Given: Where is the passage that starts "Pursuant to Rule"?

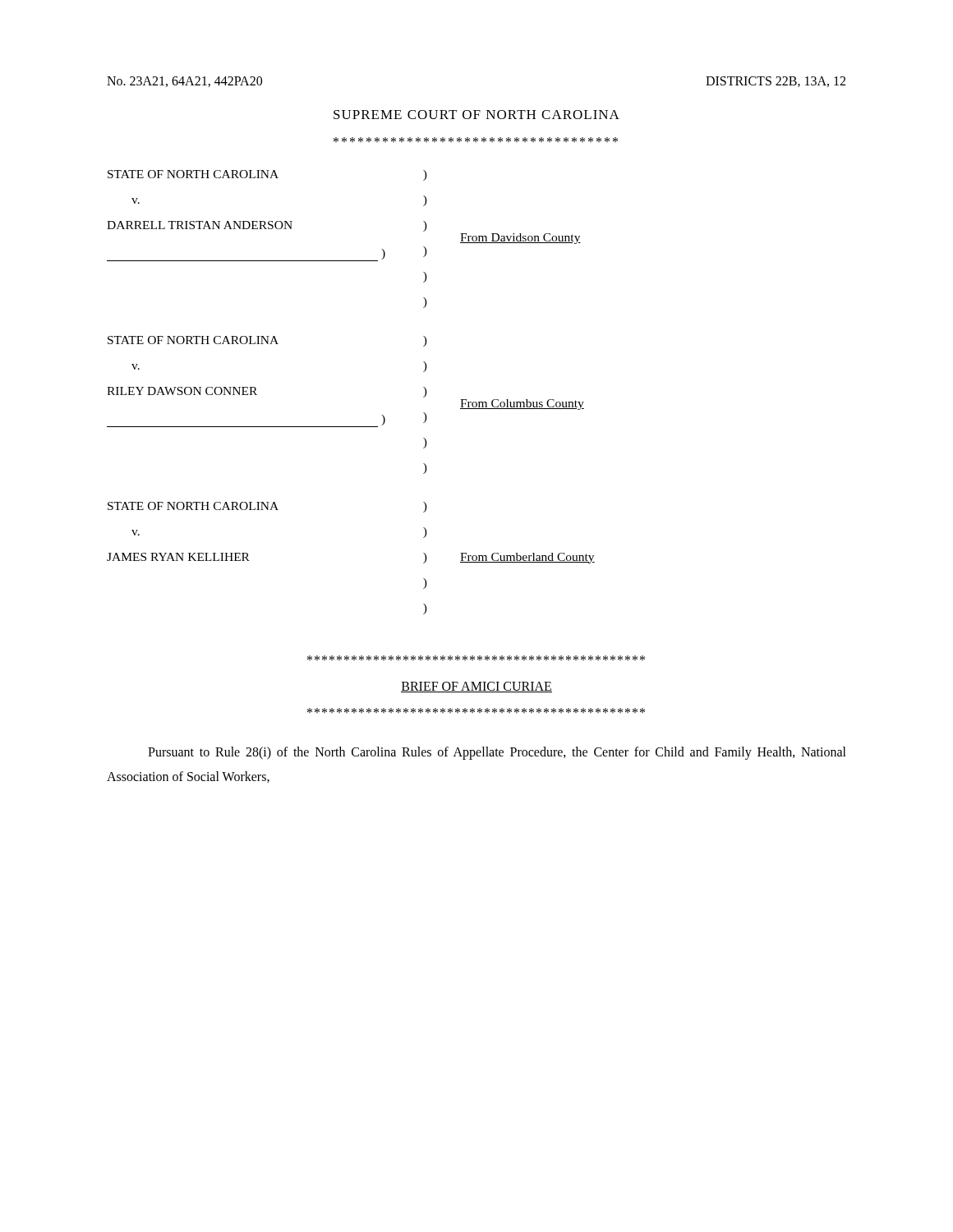Looking at the screenshot, I should 476,764.
